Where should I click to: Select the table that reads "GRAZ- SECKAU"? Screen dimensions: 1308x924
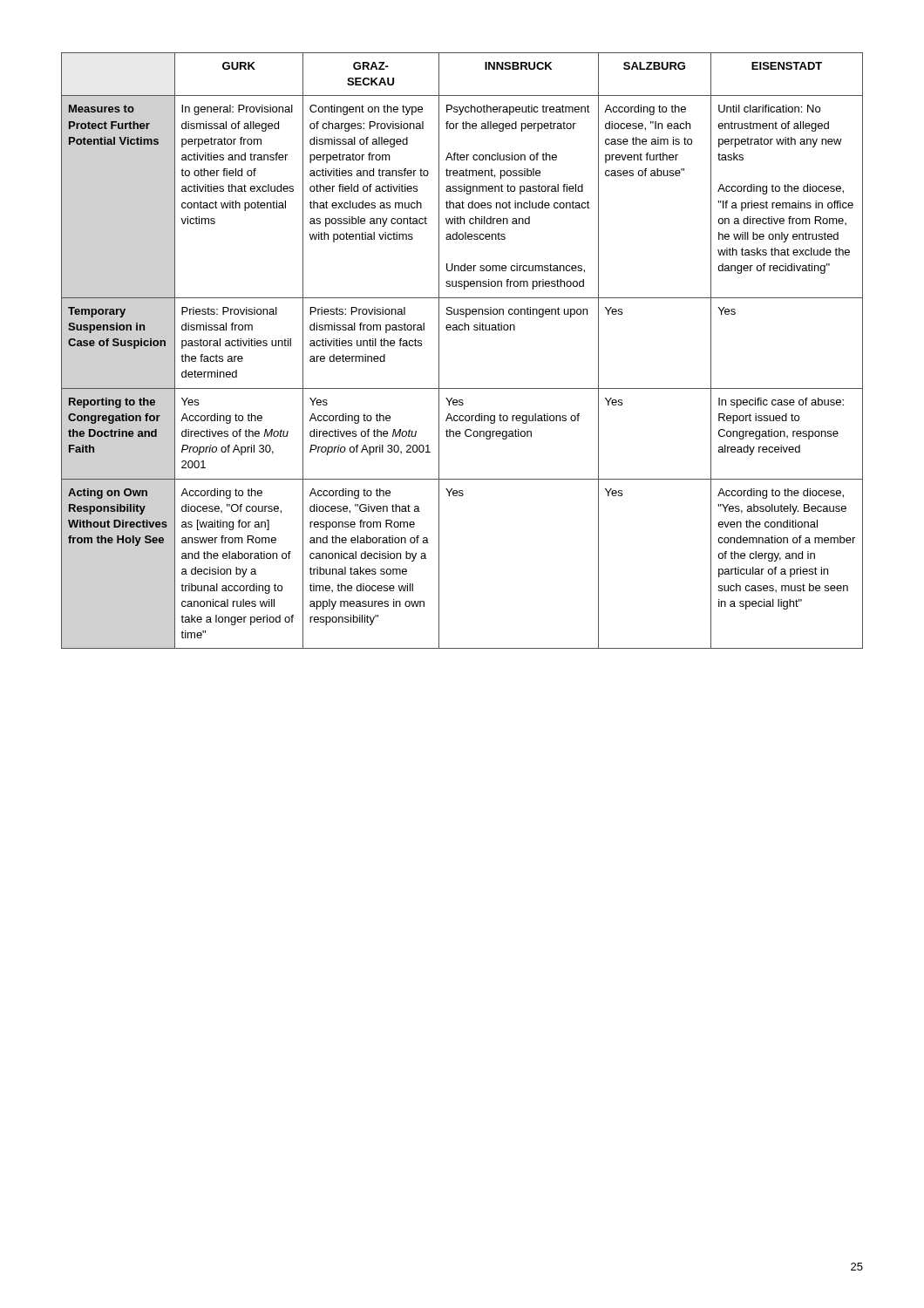click(462, 351)
